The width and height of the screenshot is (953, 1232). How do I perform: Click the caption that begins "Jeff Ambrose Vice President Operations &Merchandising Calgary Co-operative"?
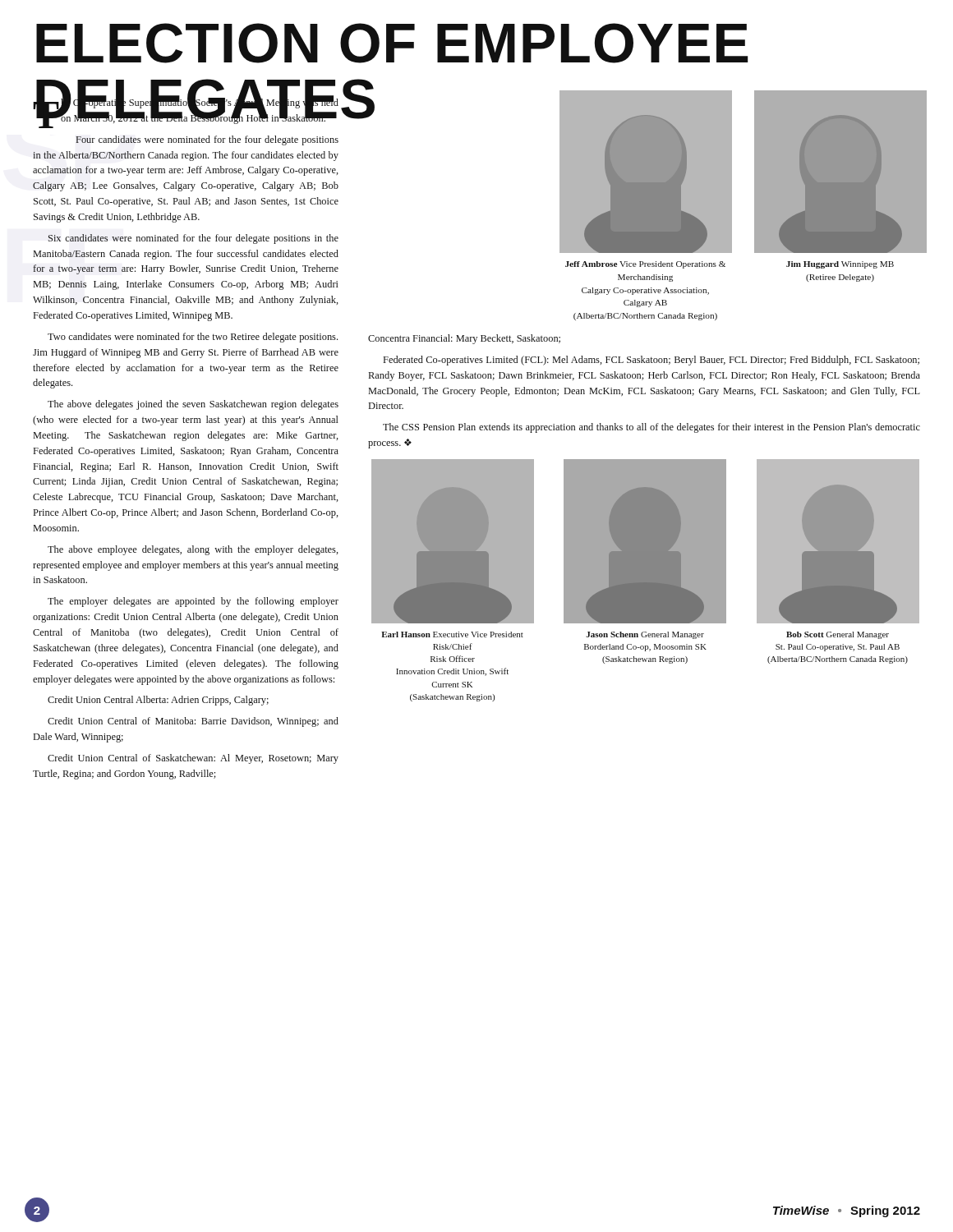(645, 290)
